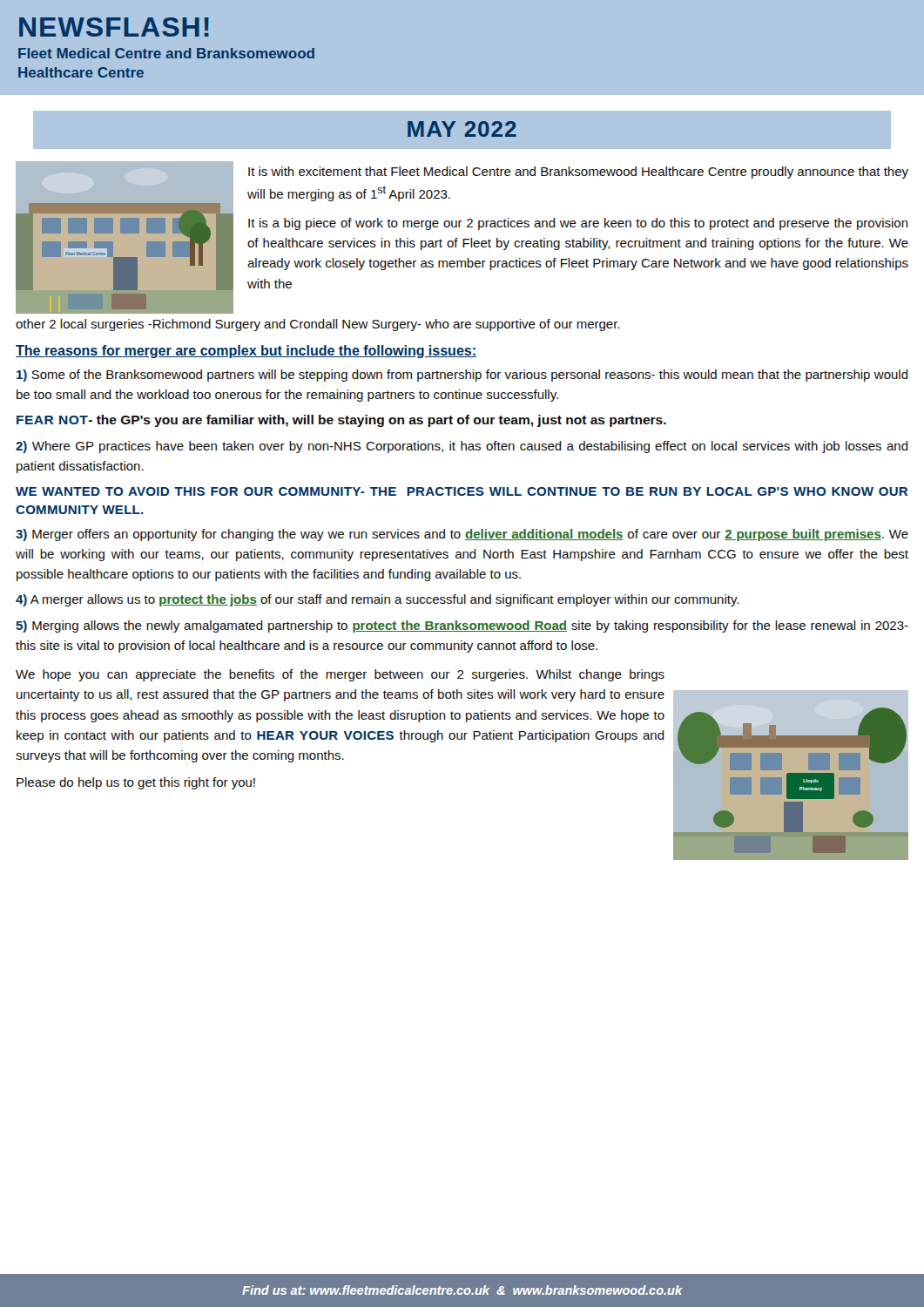Select the section header that says "May 2022"

(x=462, y=129)
